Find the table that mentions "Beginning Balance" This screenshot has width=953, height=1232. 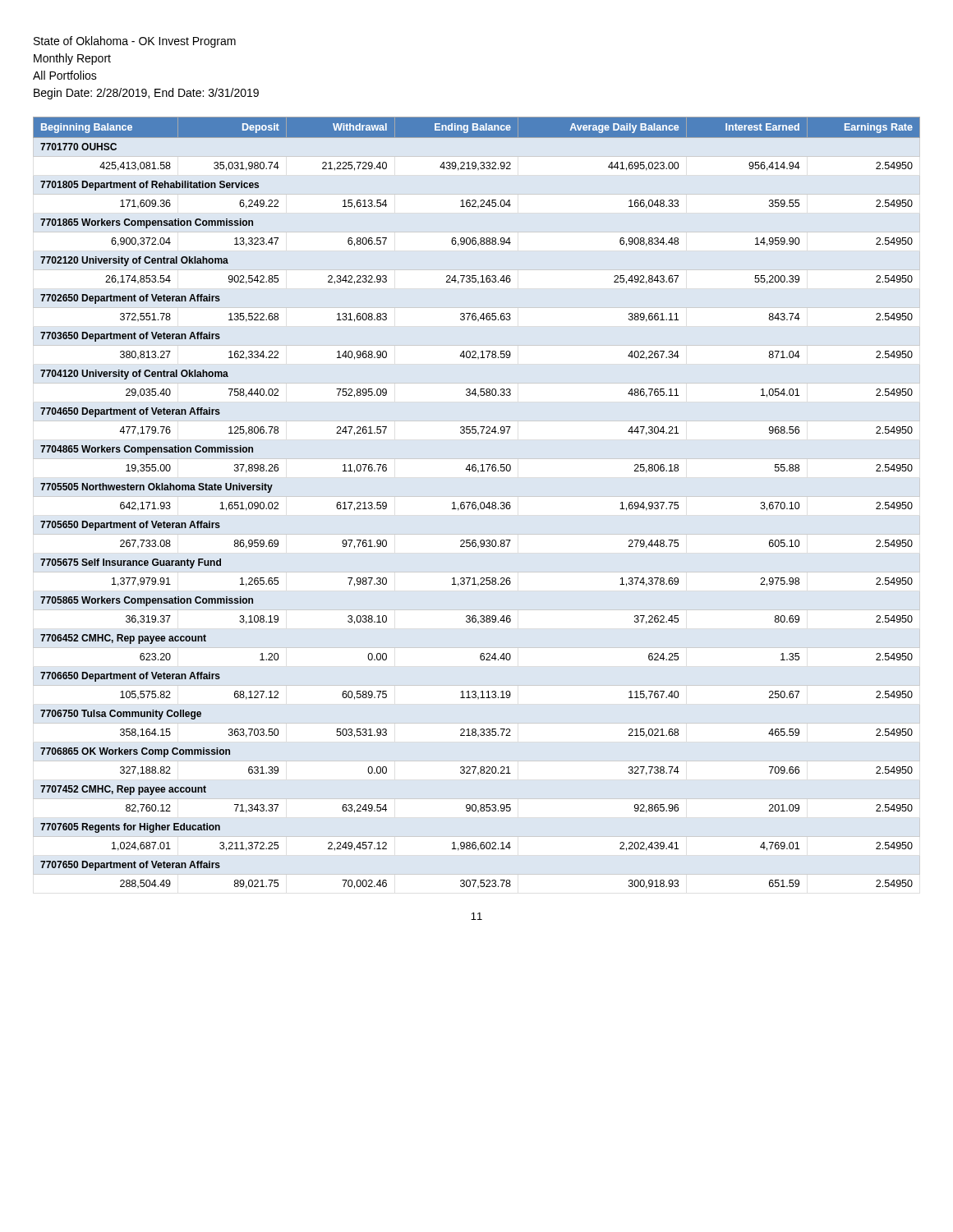pyautogui.click(x=476, y=505)
